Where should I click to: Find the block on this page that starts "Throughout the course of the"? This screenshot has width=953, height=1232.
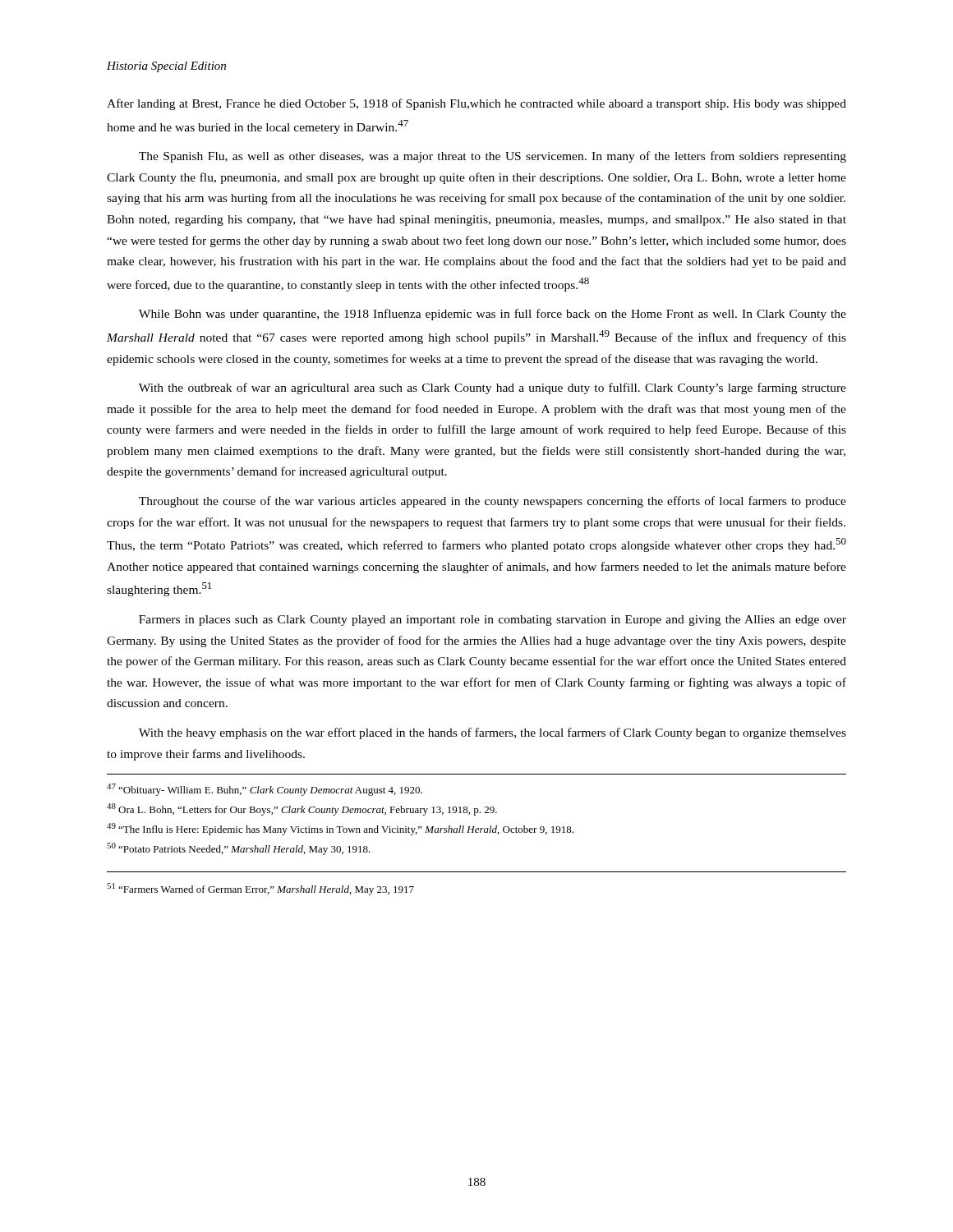click(x=476, y=545)
